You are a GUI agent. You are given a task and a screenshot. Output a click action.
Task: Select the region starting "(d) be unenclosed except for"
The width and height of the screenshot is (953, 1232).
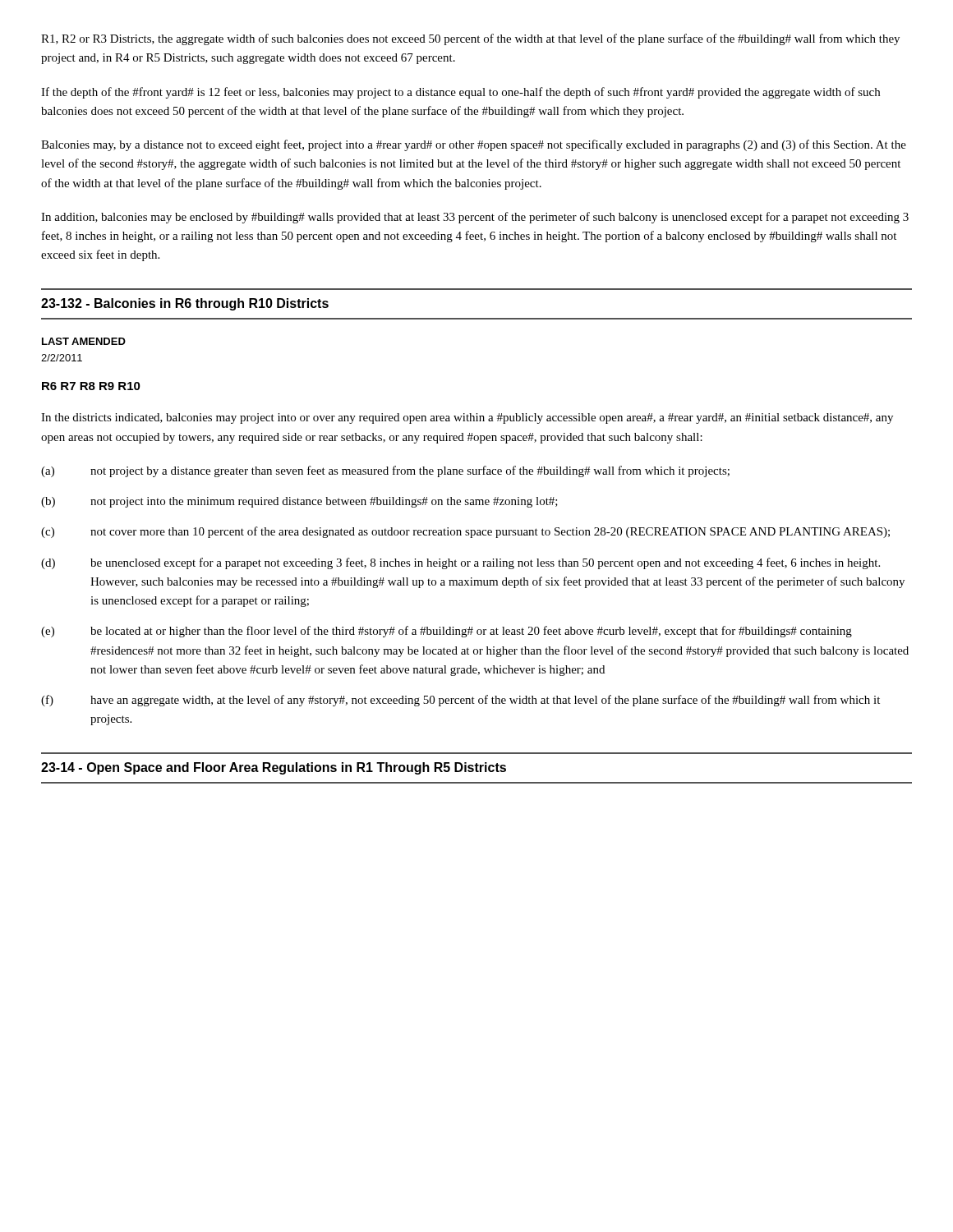click(476, 582)
